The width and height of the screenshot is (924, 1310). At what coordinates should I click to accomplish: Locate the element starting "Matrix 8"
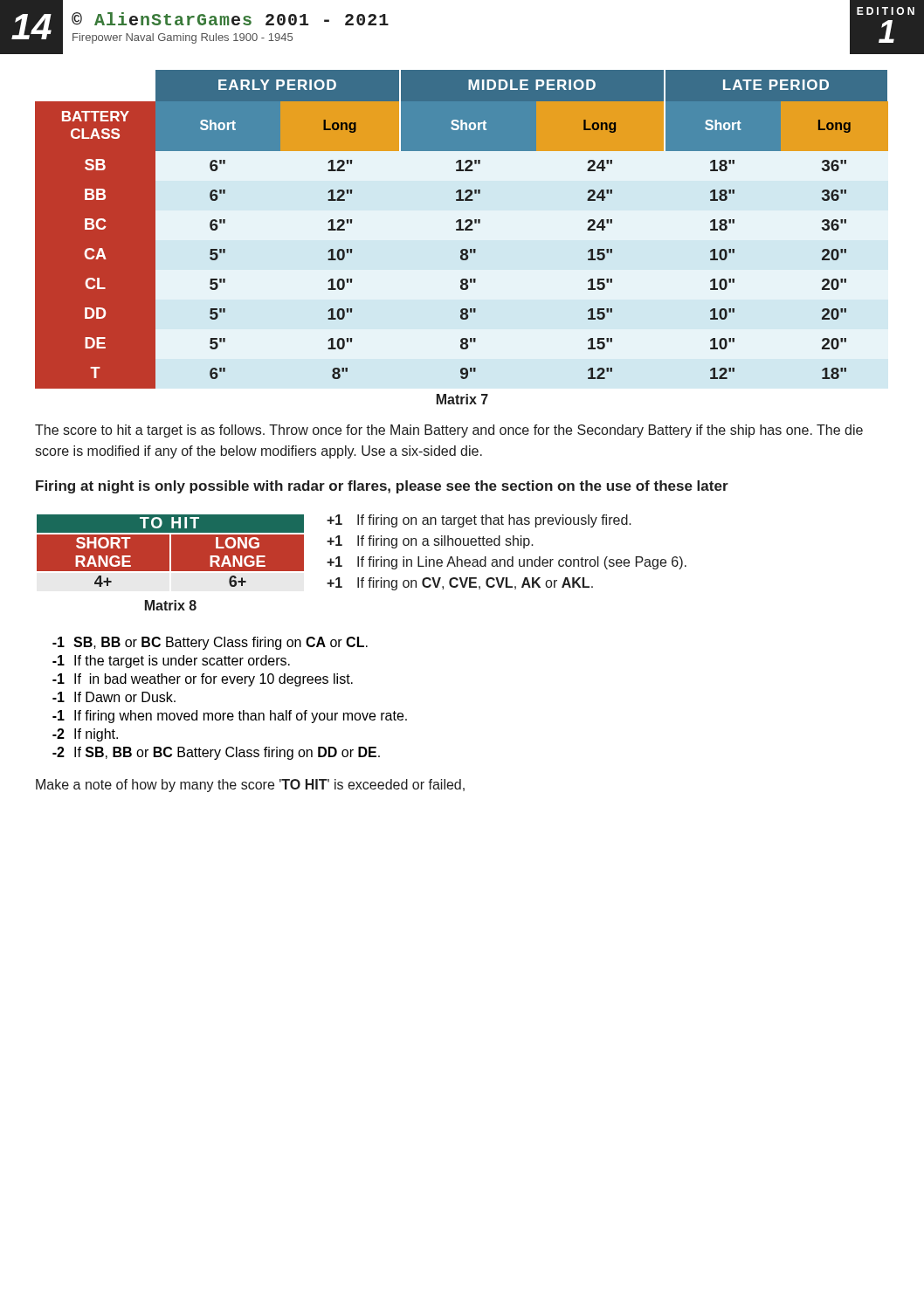(170, 605)
